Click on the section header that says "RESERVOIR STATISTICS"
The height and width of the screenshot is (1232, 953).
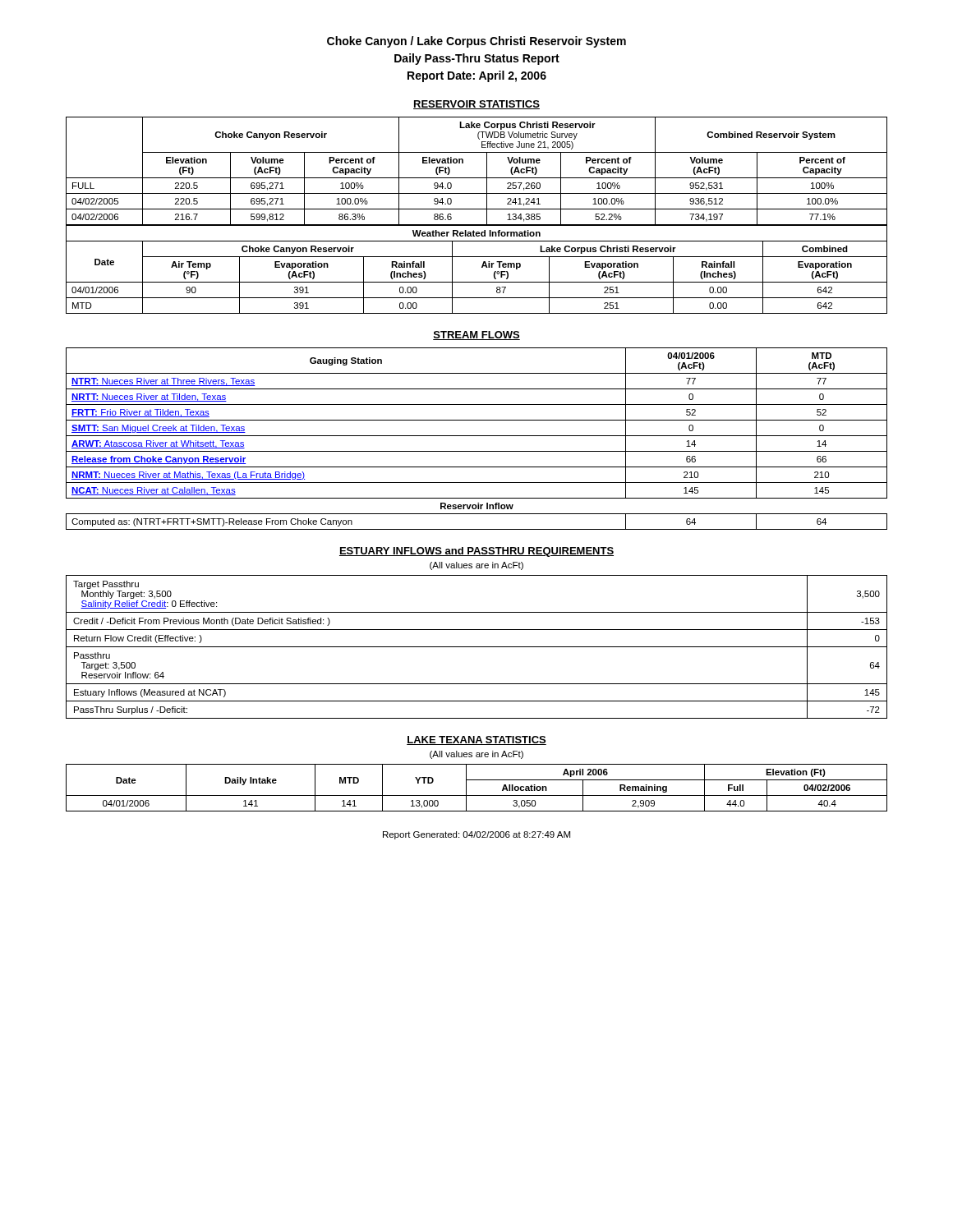(x=476, y=104)
